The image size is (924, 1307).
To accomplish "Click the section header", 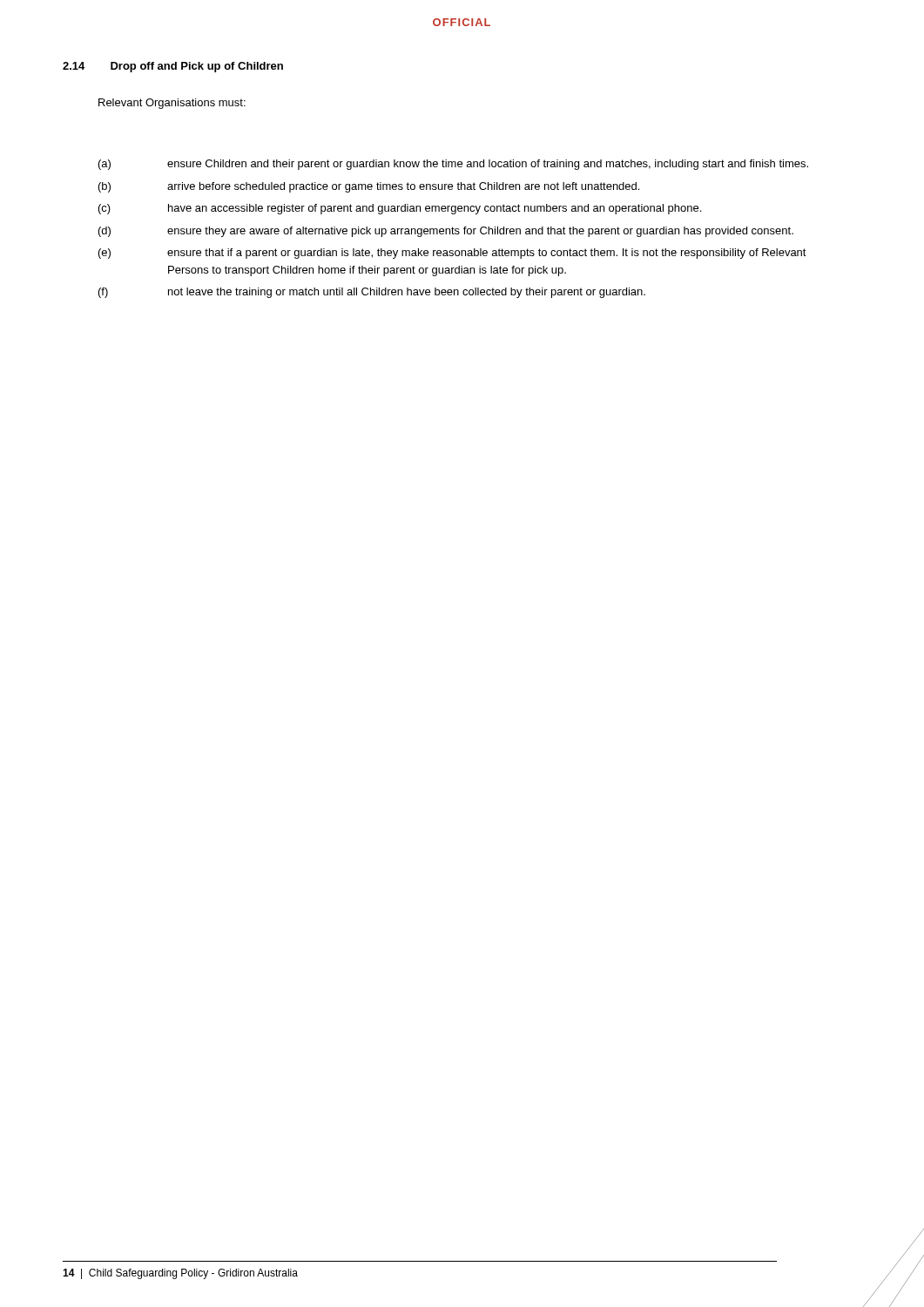I will [x=173, y=66].
